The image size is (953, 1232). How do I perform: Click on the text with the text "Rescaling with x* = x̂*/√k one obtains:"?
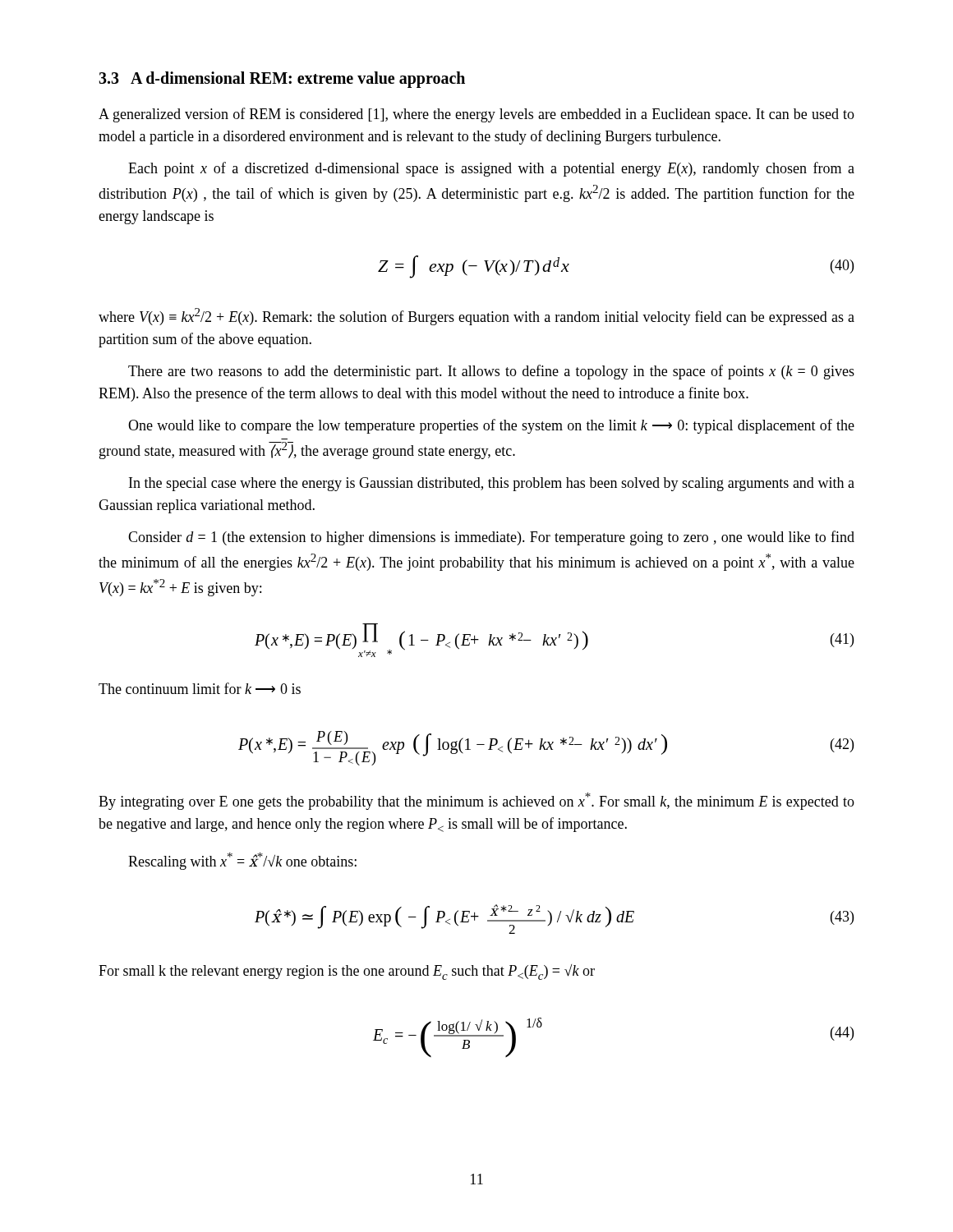243,860
